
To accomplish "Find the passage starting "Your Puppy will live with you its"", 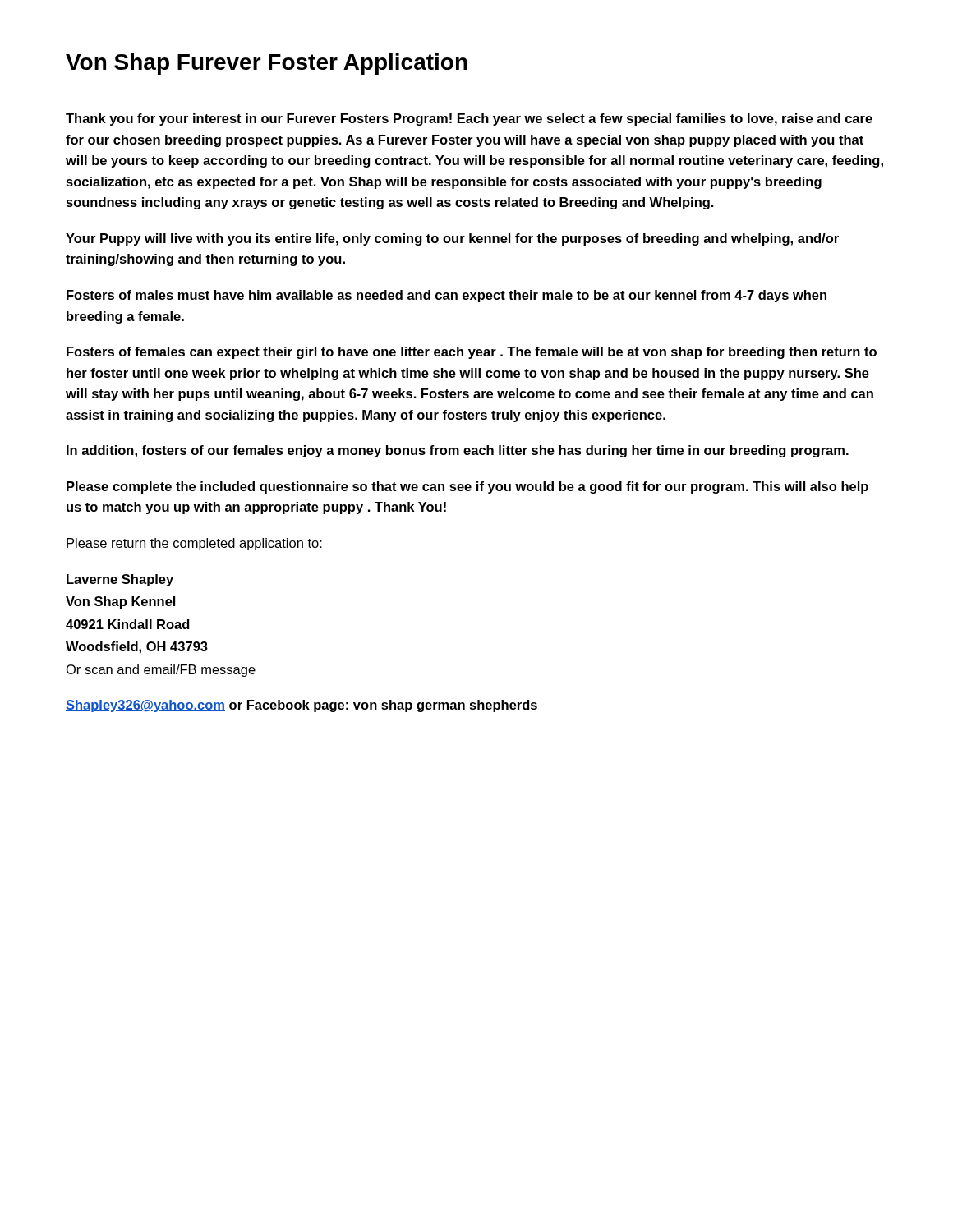I will tap(452, 248).
